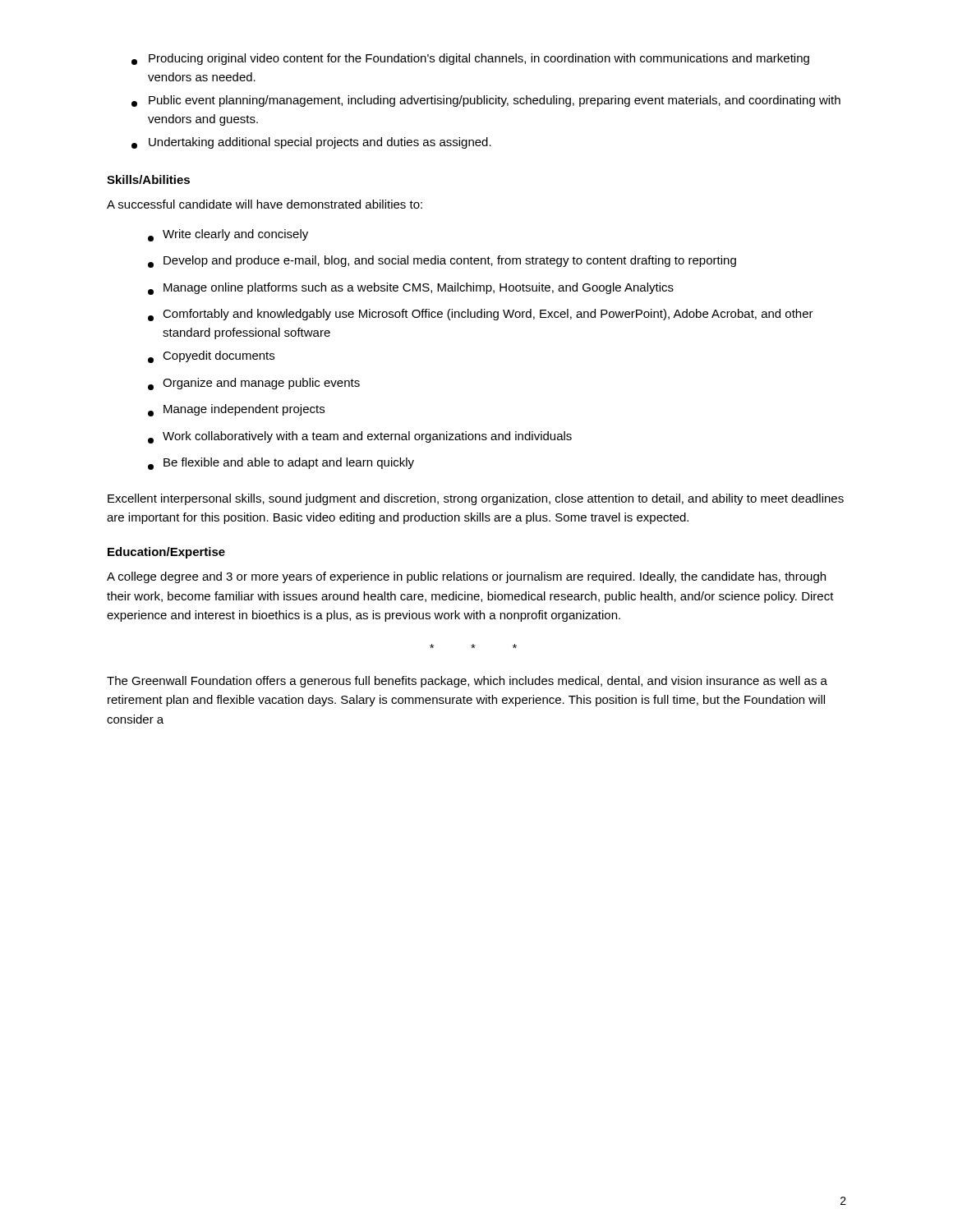Point to the block beginning "Be flexible and able to adapt"
Image resolution: width=953 pixels, height=1232 pixels.
(281, 464)
